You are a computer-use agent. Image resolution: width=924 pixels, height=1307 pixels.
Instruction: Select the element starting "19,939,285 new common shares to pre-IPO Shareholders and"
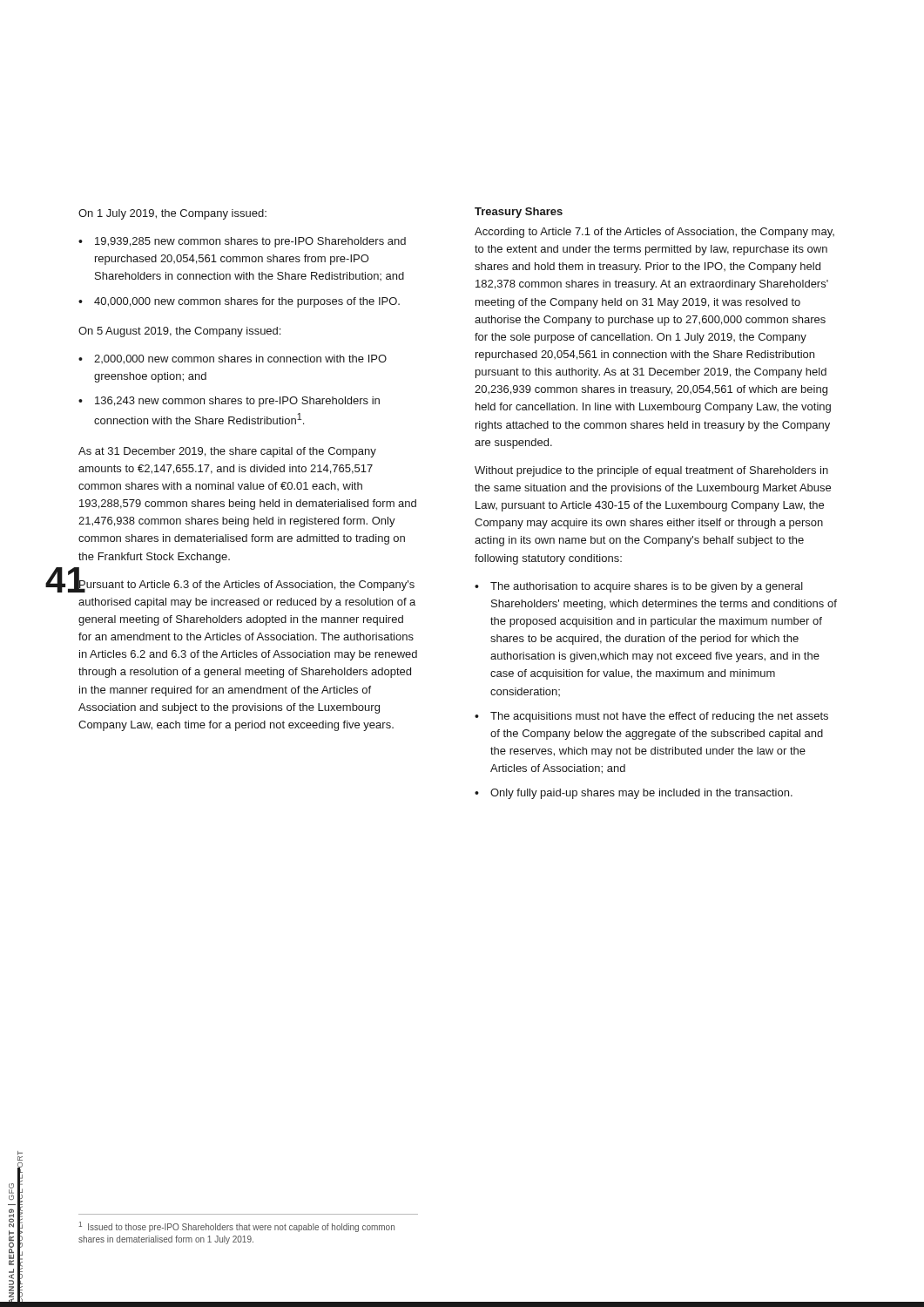[250, 259]
